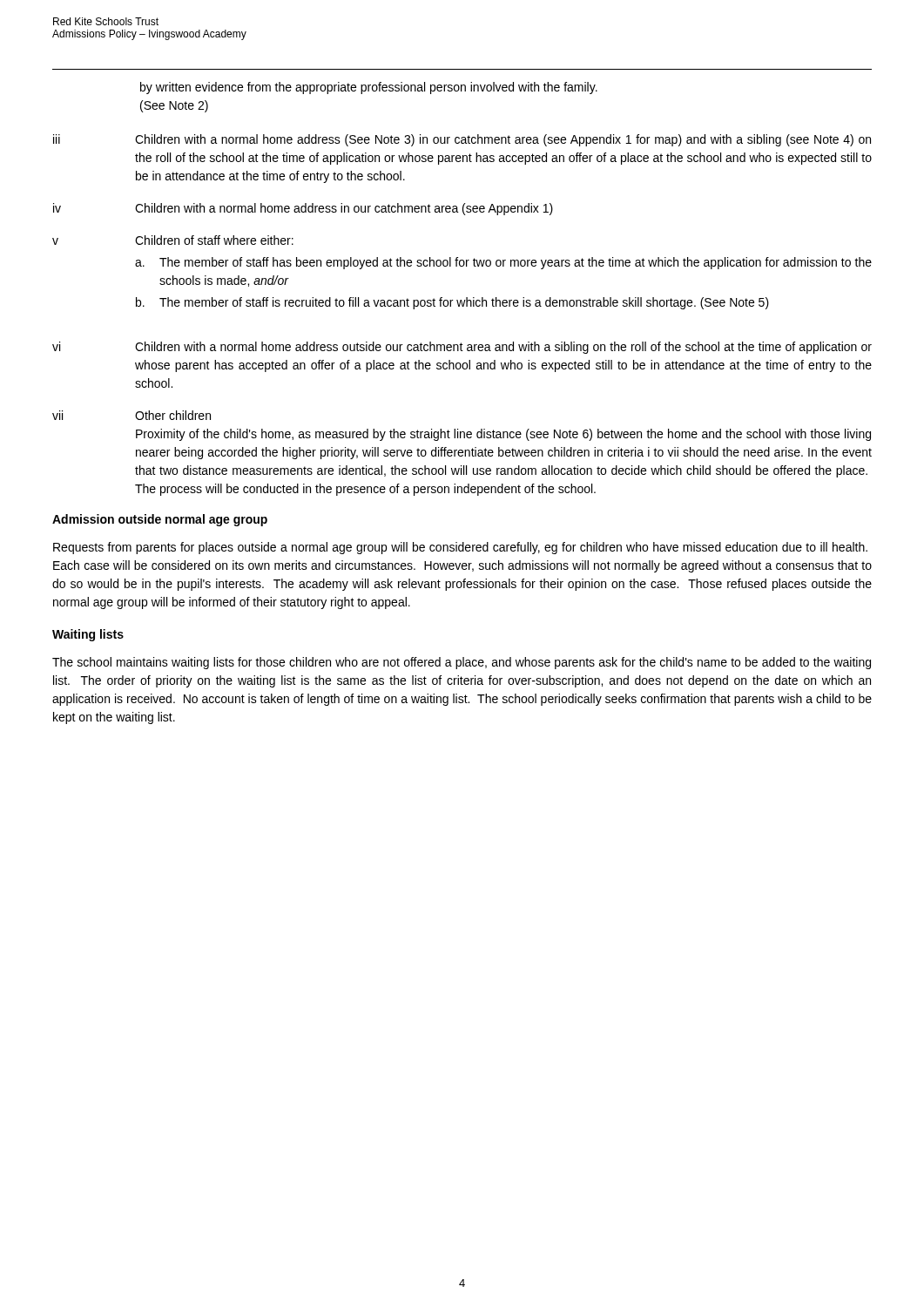Find the text block with the text "by written evidence from"
This screenshot has height=1307, width=924.
[x=369, y=96]
